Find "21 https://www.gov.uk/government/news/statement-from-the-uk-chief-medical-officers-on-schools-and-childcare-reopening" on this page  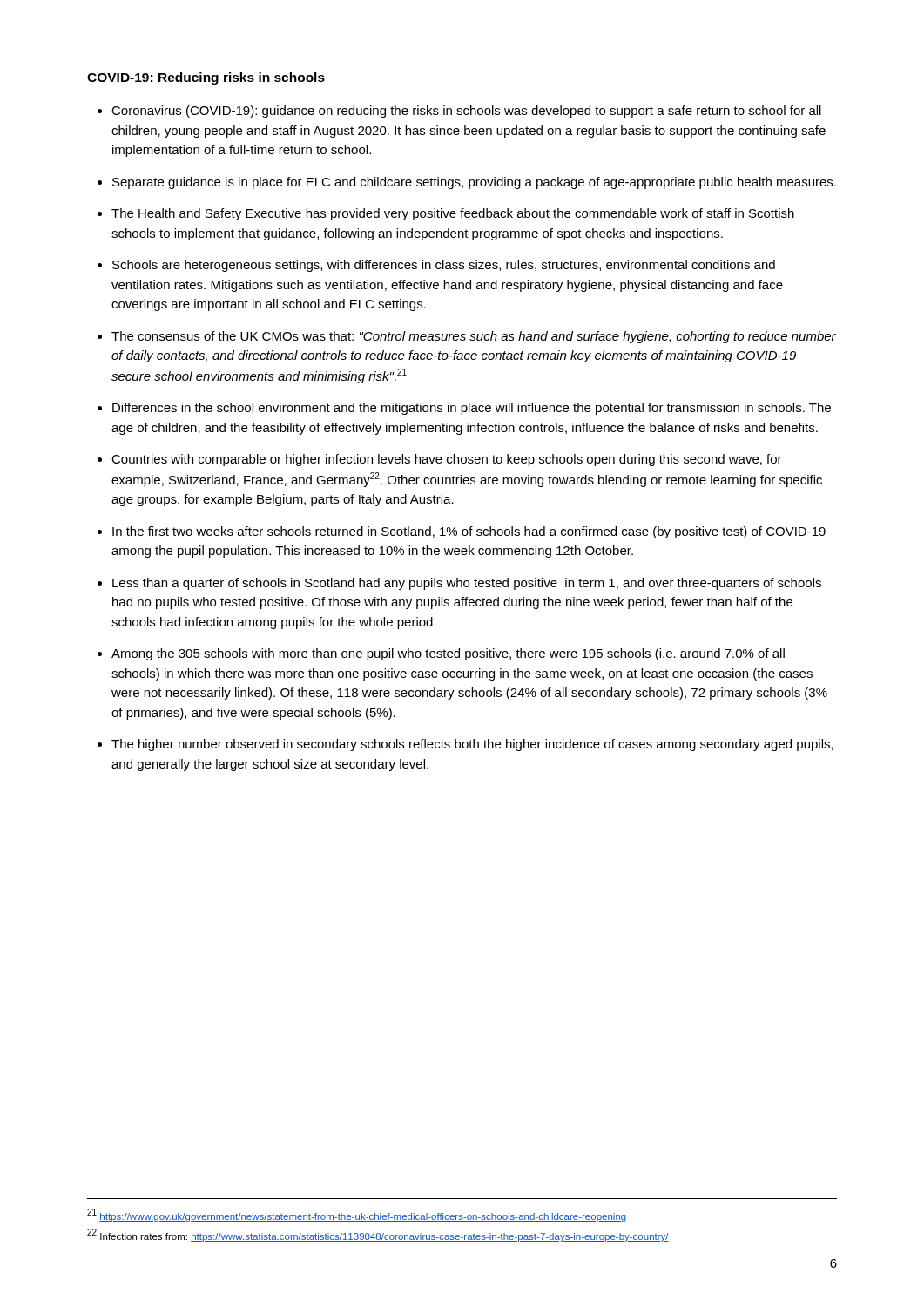(x=357, y=1214)
